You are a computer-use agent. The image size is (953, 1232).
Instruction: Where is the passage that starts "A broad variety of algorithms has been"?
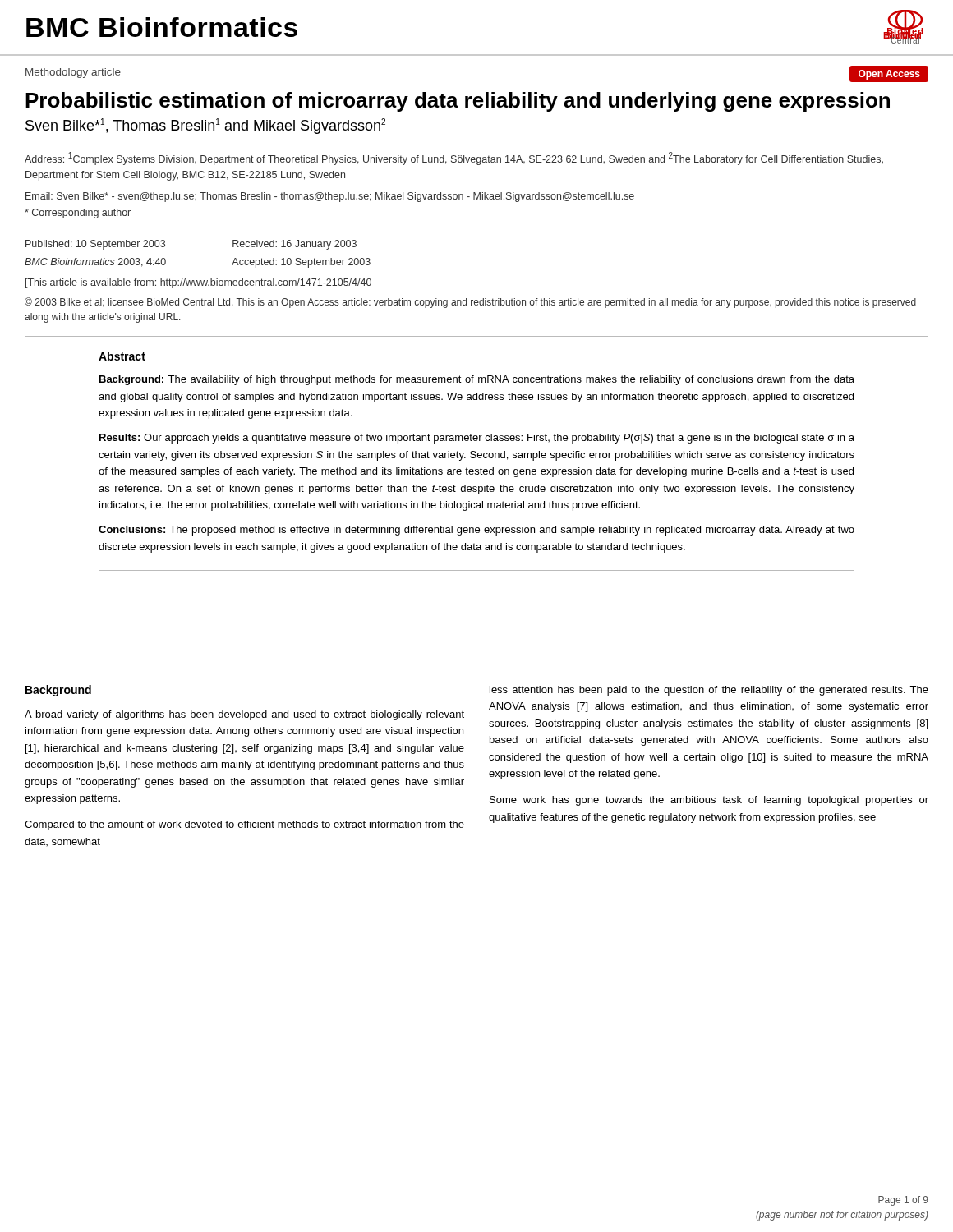(244, 756)
